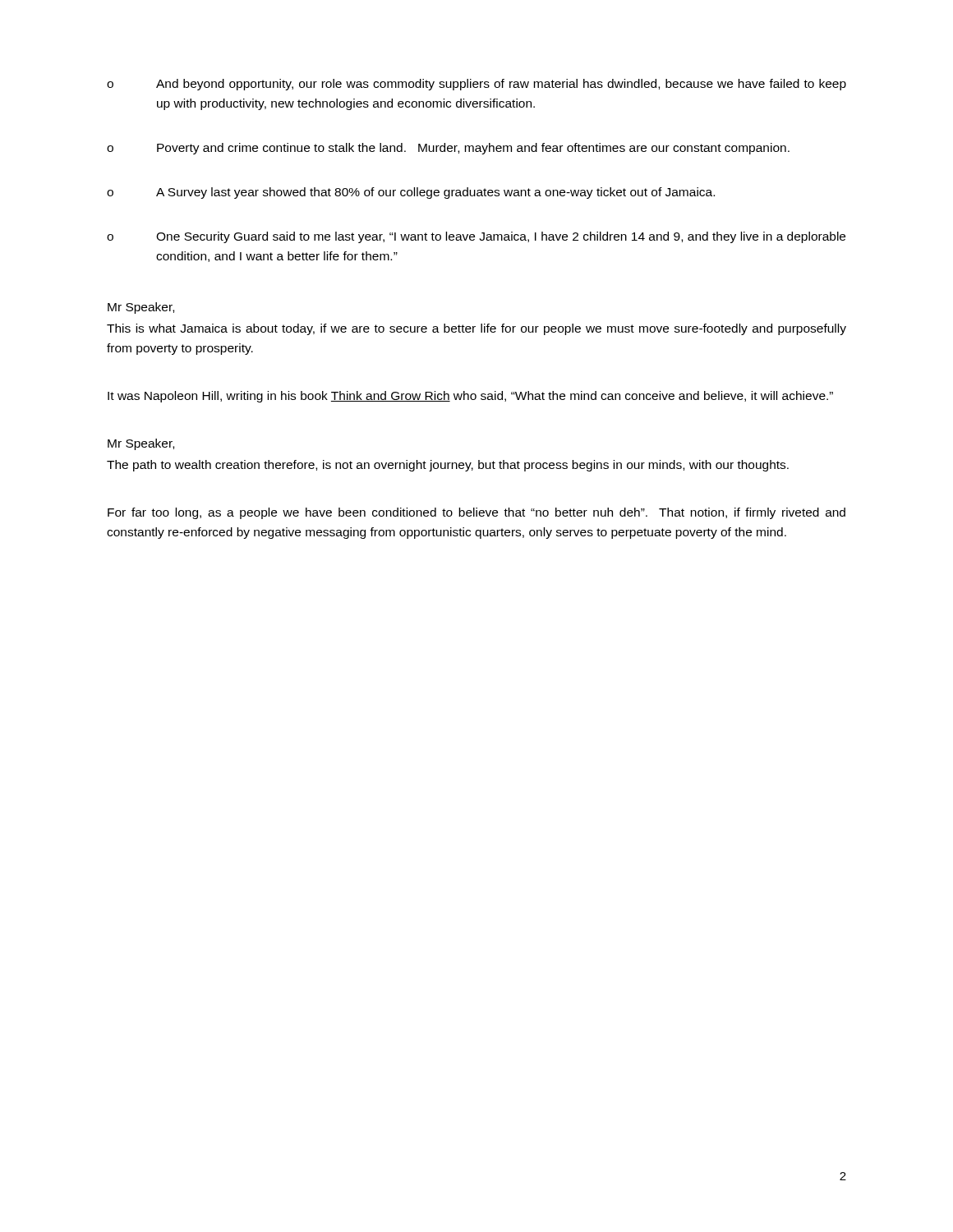Select the list item that says "o A Survey"
The height and width of the screenshot is (1232, 953).
click(476, 192)
